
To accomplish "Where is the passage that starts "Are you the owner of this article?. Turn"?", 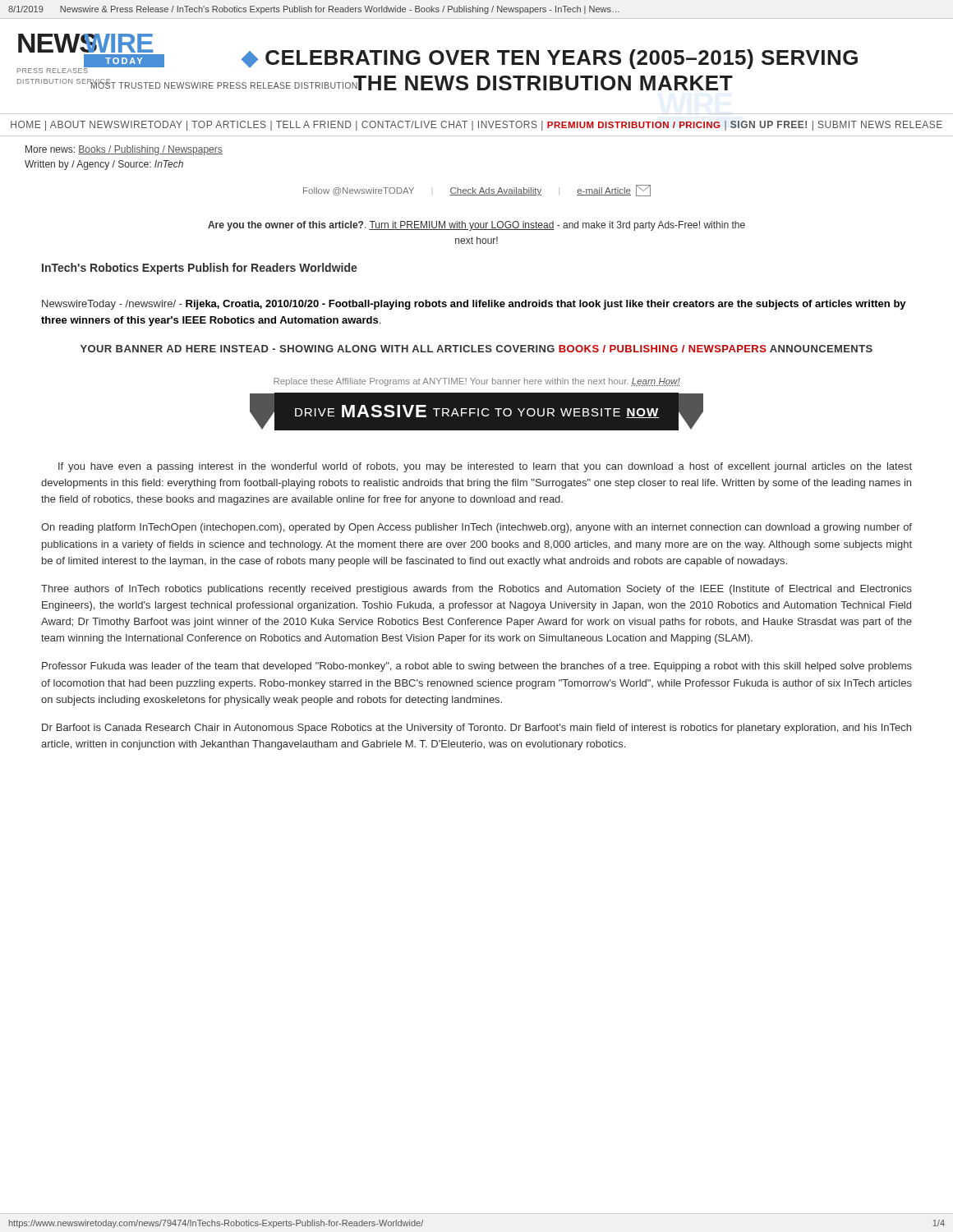I will point(476,233).
